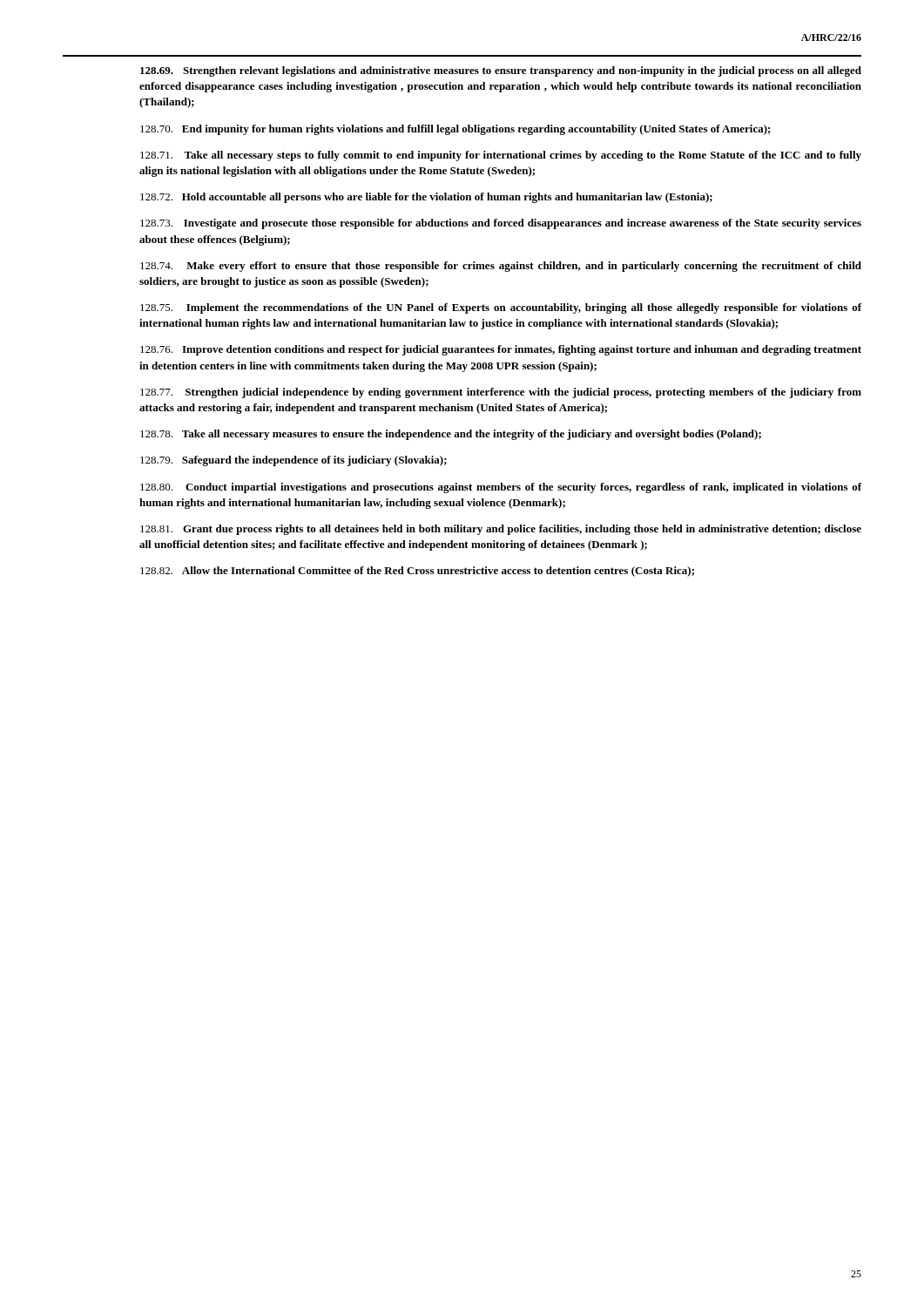Find the element starting "128.74. Make every effort to"
The height and width of the screenshot is (1307, 924).
tap(500, 273)
